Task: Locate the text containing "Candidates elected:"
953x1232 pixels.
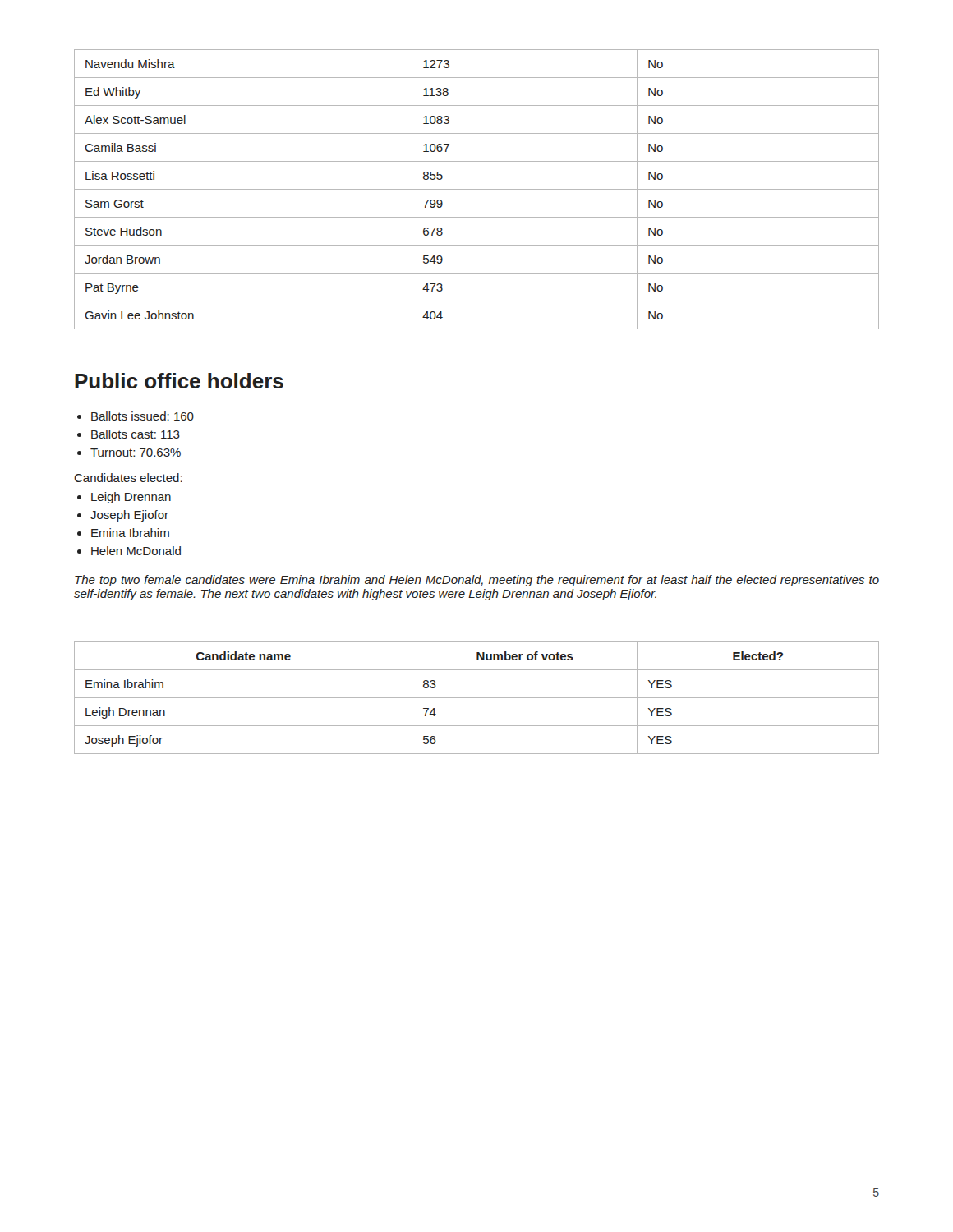Action: click(128, 478)
